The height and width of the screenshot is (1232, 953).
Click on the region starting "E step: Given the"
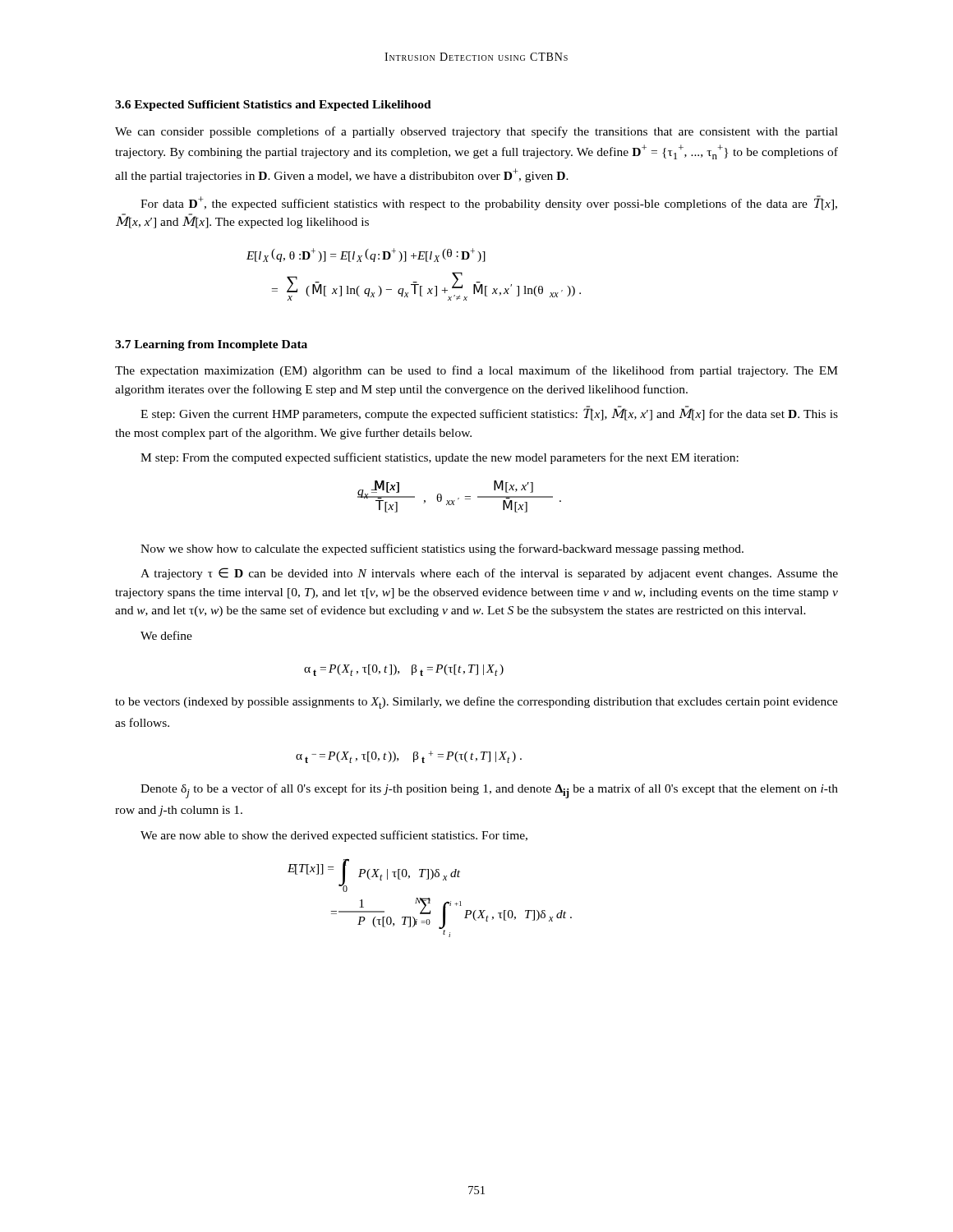[x=476, y=423]
